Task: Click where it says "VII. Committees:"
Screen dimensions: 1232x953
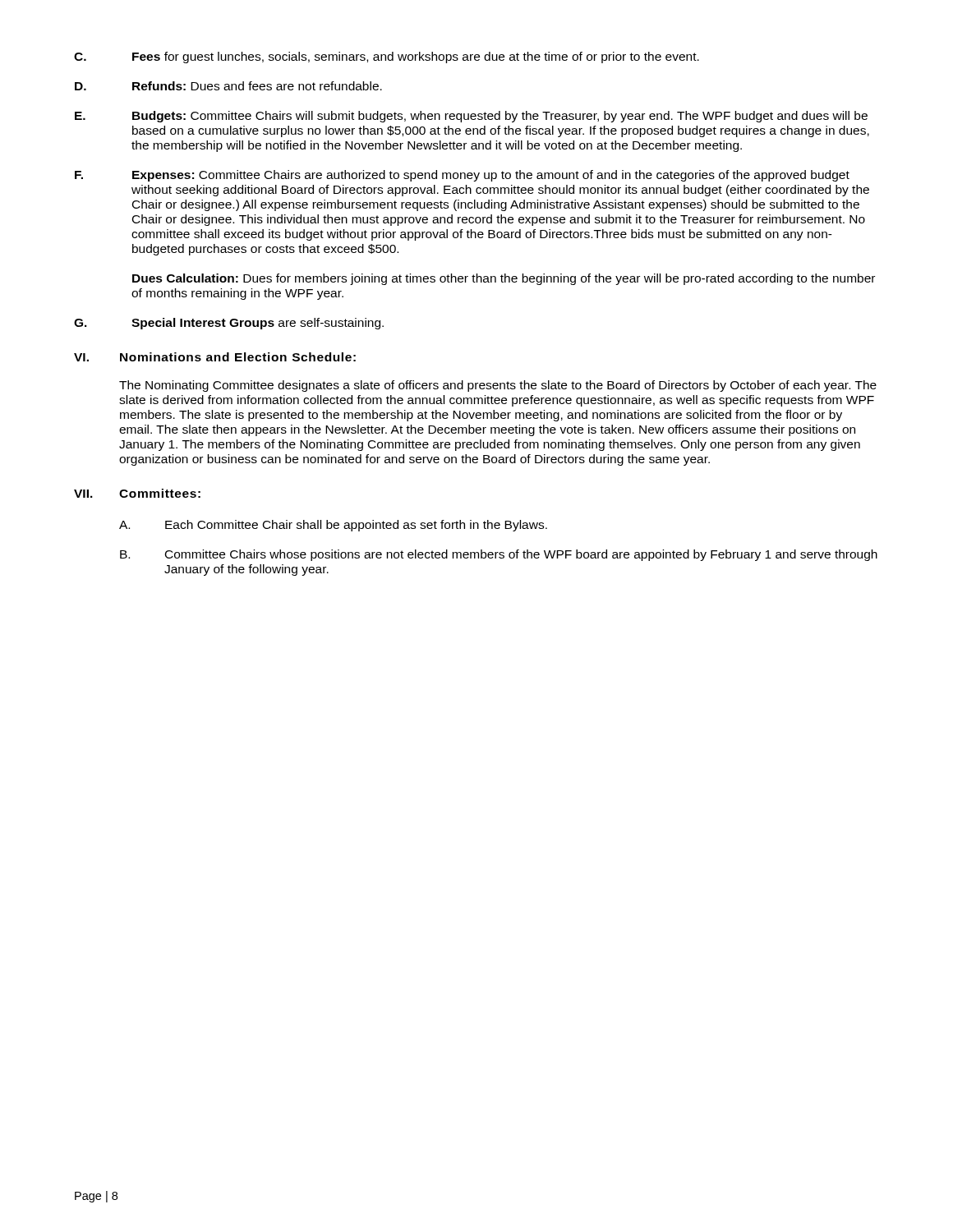Action: pos(138,494)
